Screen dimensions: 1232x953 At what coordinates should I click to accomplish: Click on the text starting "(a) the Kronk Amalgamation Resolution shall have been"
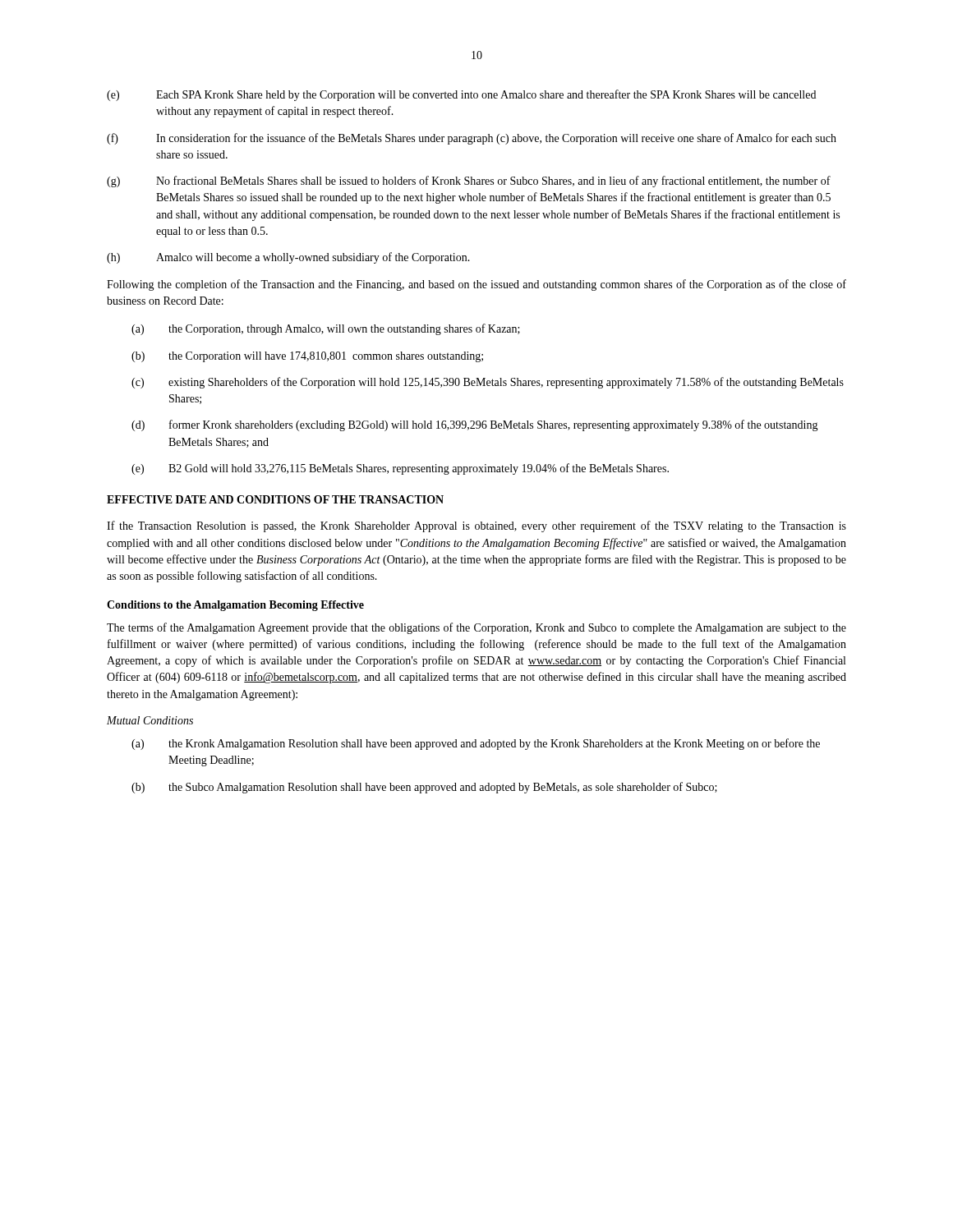point(489,753)
